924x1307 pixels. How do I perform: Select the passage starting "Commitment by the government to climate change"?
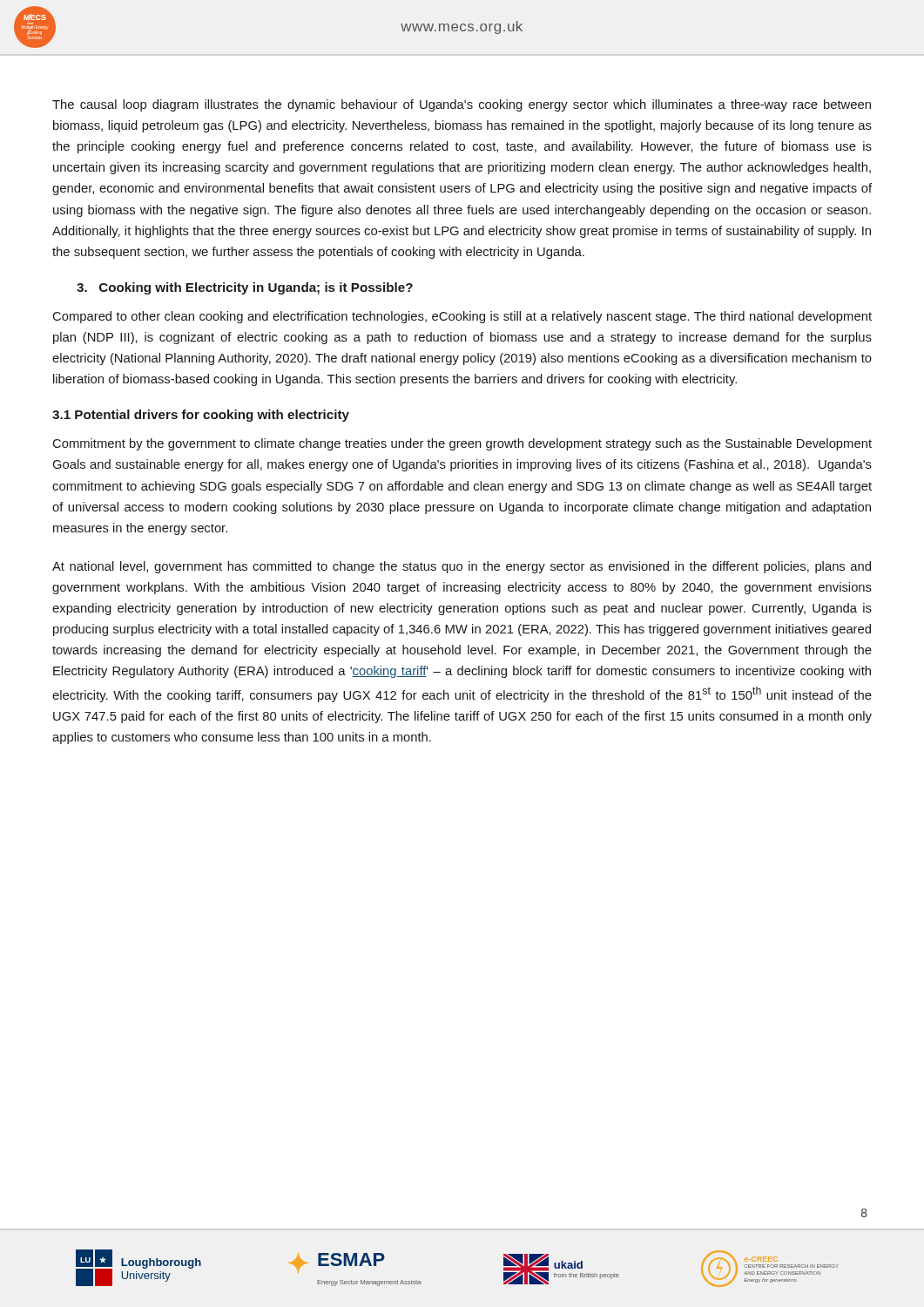pos(462,486)
